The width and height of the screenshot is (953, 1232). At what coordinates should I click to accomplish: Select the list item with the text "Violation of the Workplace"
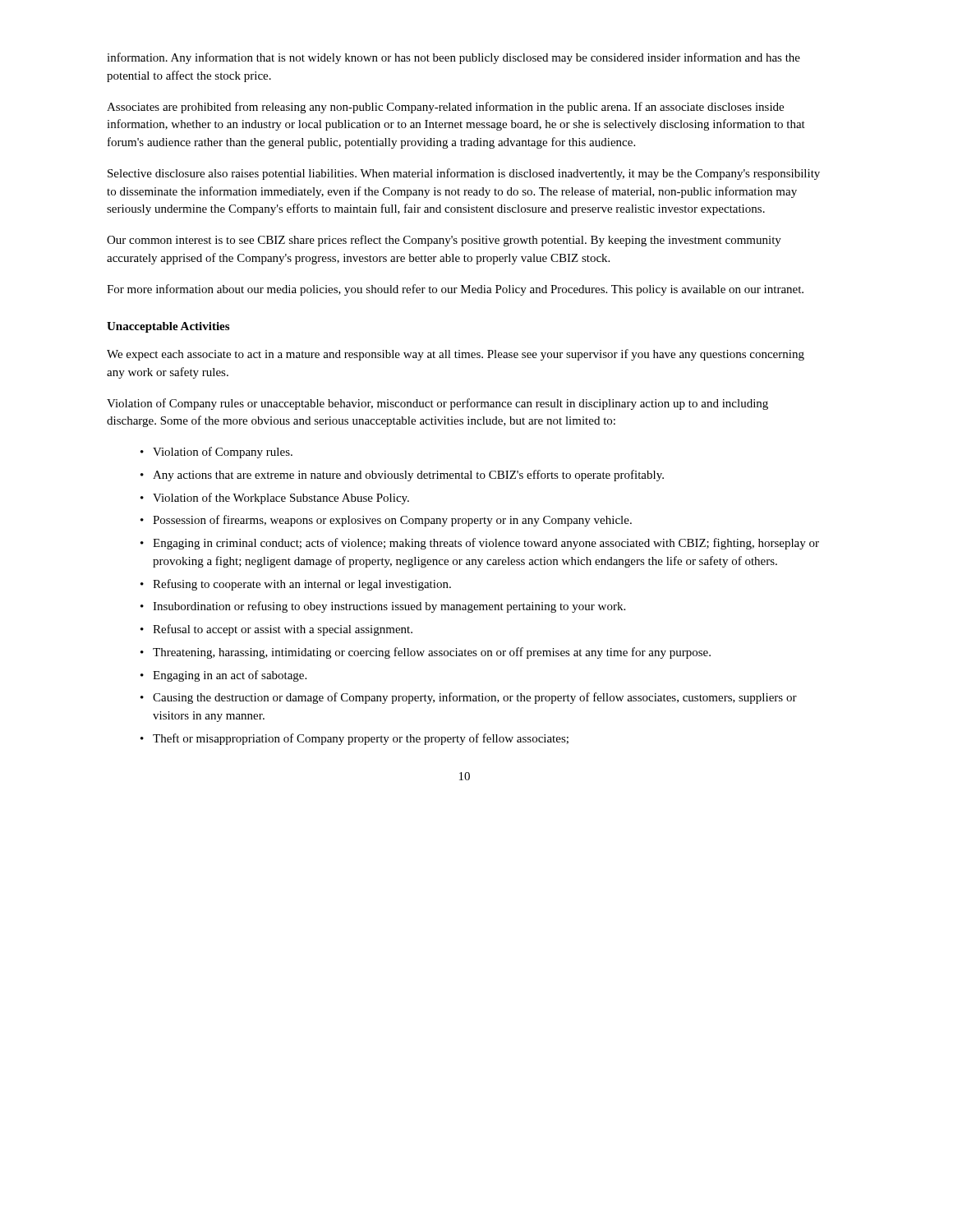click(281, 497)
